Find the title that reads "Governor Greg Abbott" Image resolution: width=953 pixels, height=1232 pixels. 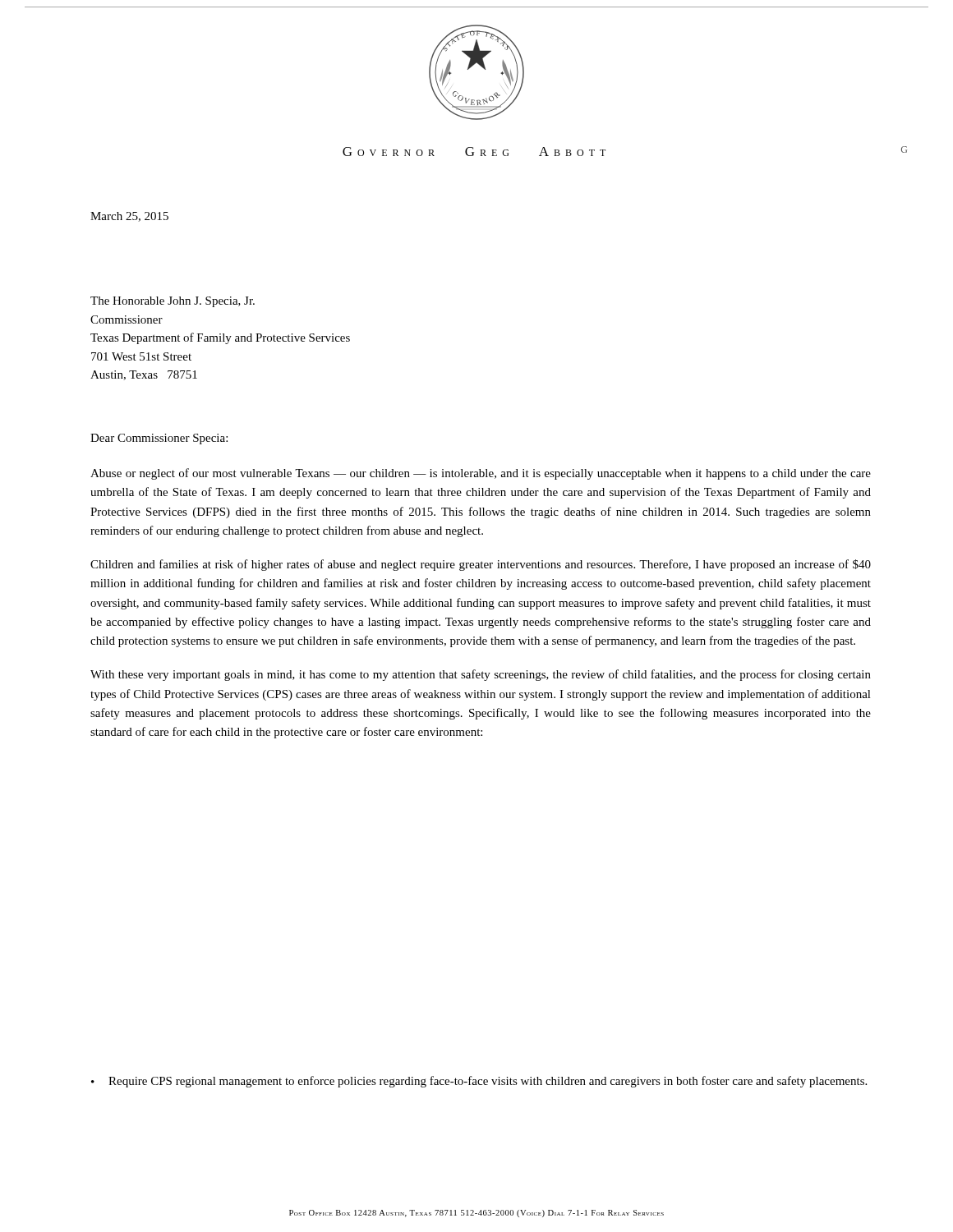click(476, 152)
